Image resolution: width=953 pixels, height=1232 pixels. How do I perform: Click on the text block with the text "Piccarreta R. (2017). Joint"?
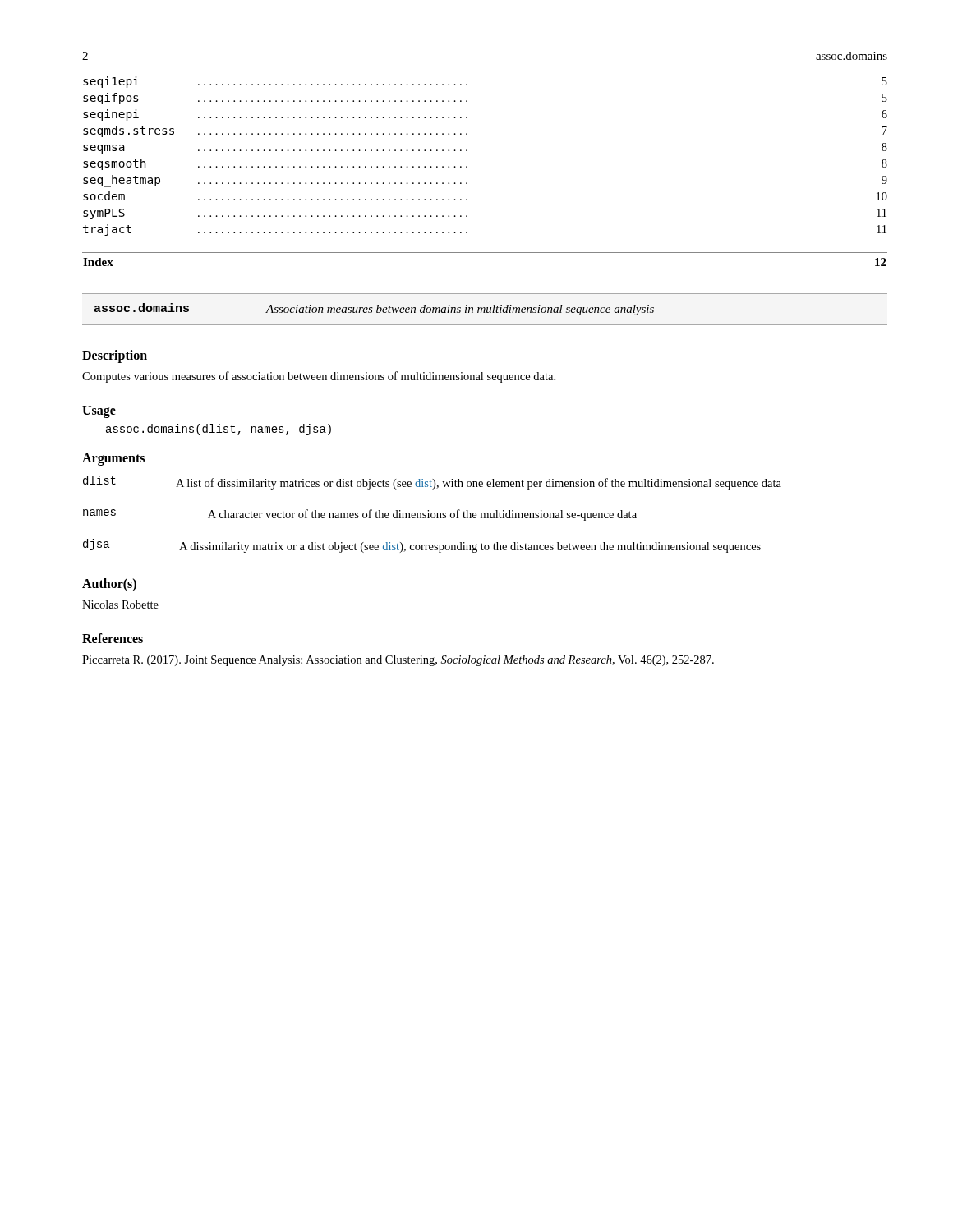coord(398,659)
